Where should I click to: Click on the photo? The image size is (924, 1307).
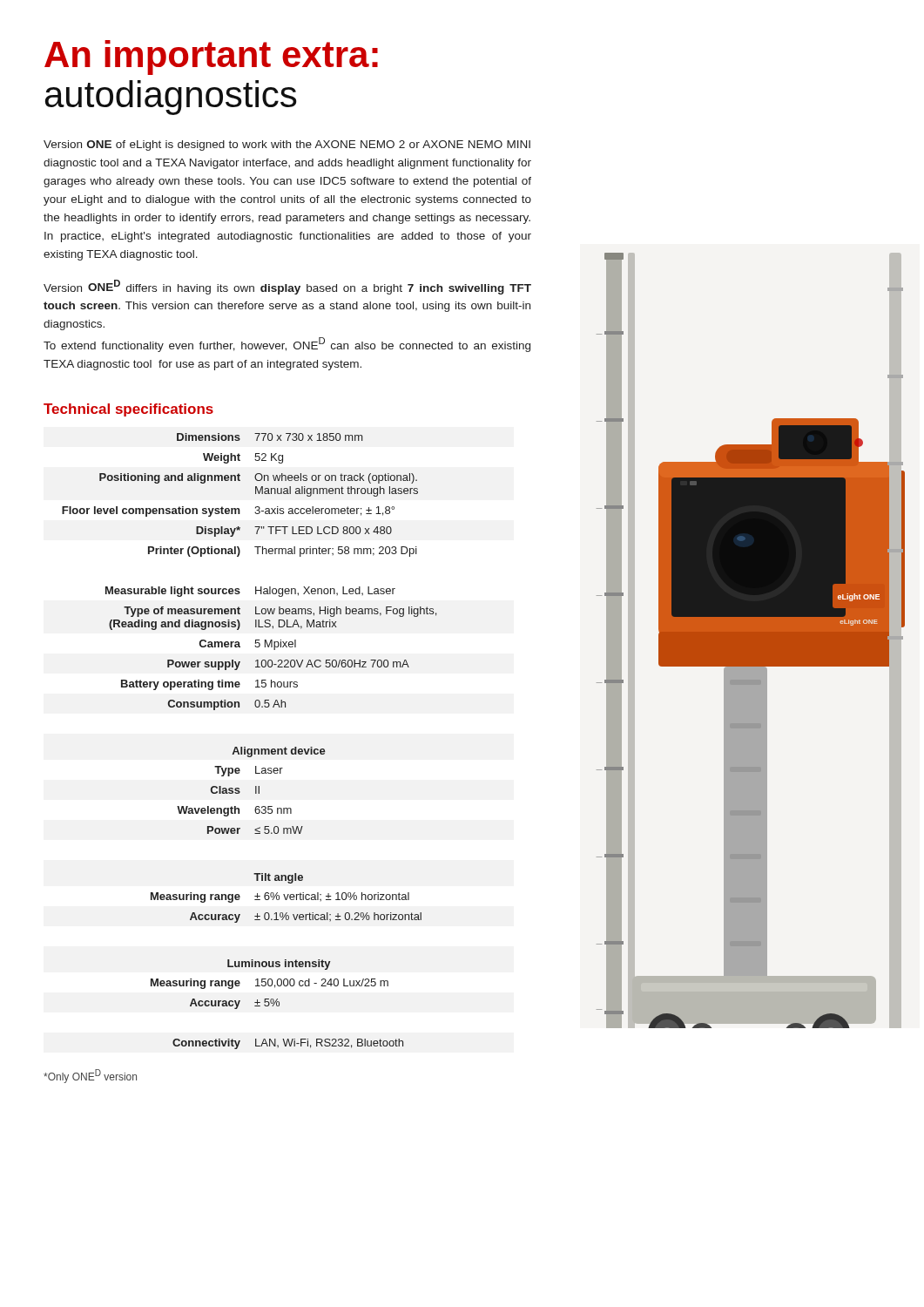tap(750, 636)
